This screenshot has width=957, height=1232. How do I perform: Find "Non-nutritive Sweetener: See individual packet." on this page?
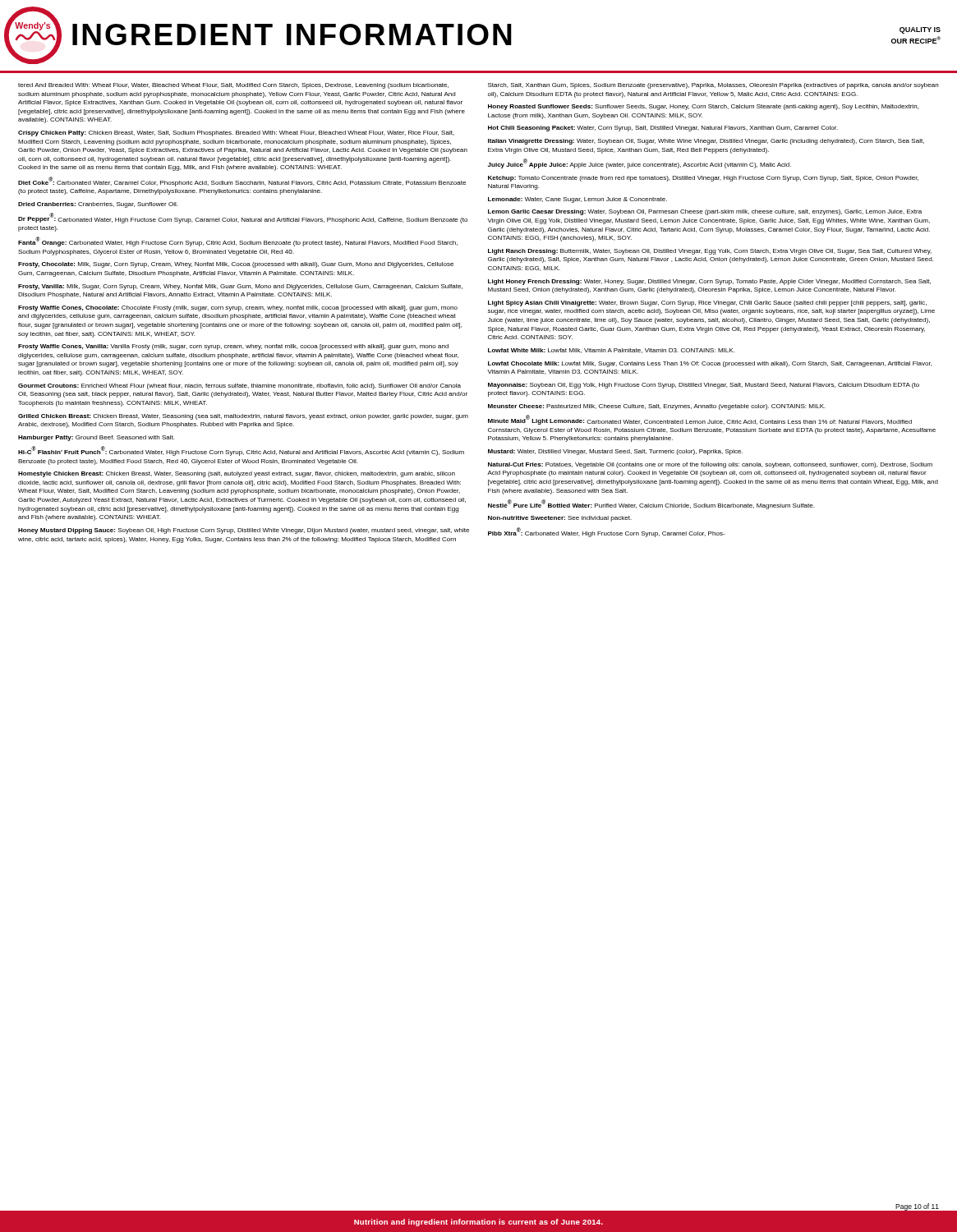tap(560, 518)
